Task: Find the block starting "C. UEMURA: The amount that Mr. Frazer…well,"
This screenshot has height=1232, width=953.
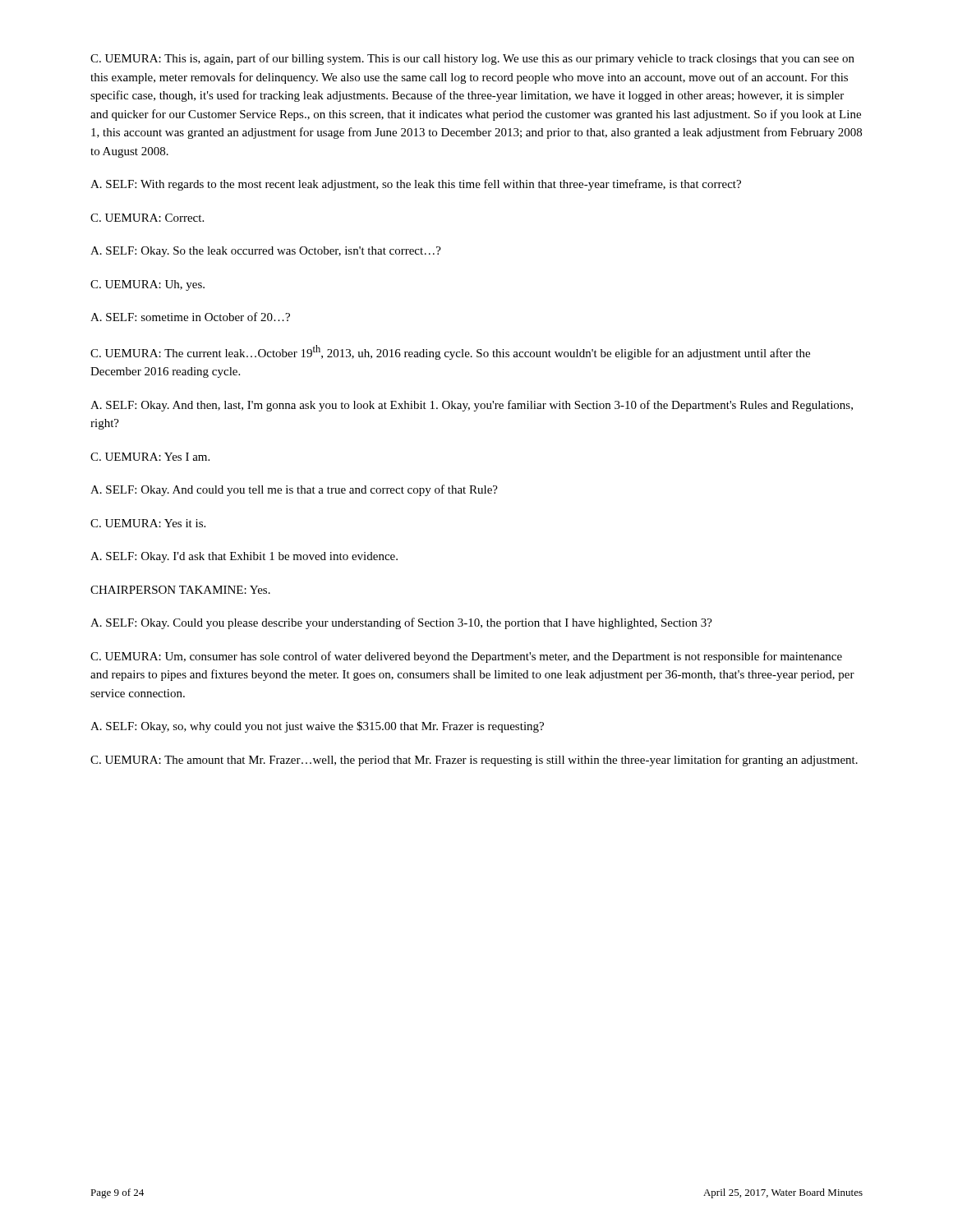Action: pyautogui.click(x=474, y=759)
